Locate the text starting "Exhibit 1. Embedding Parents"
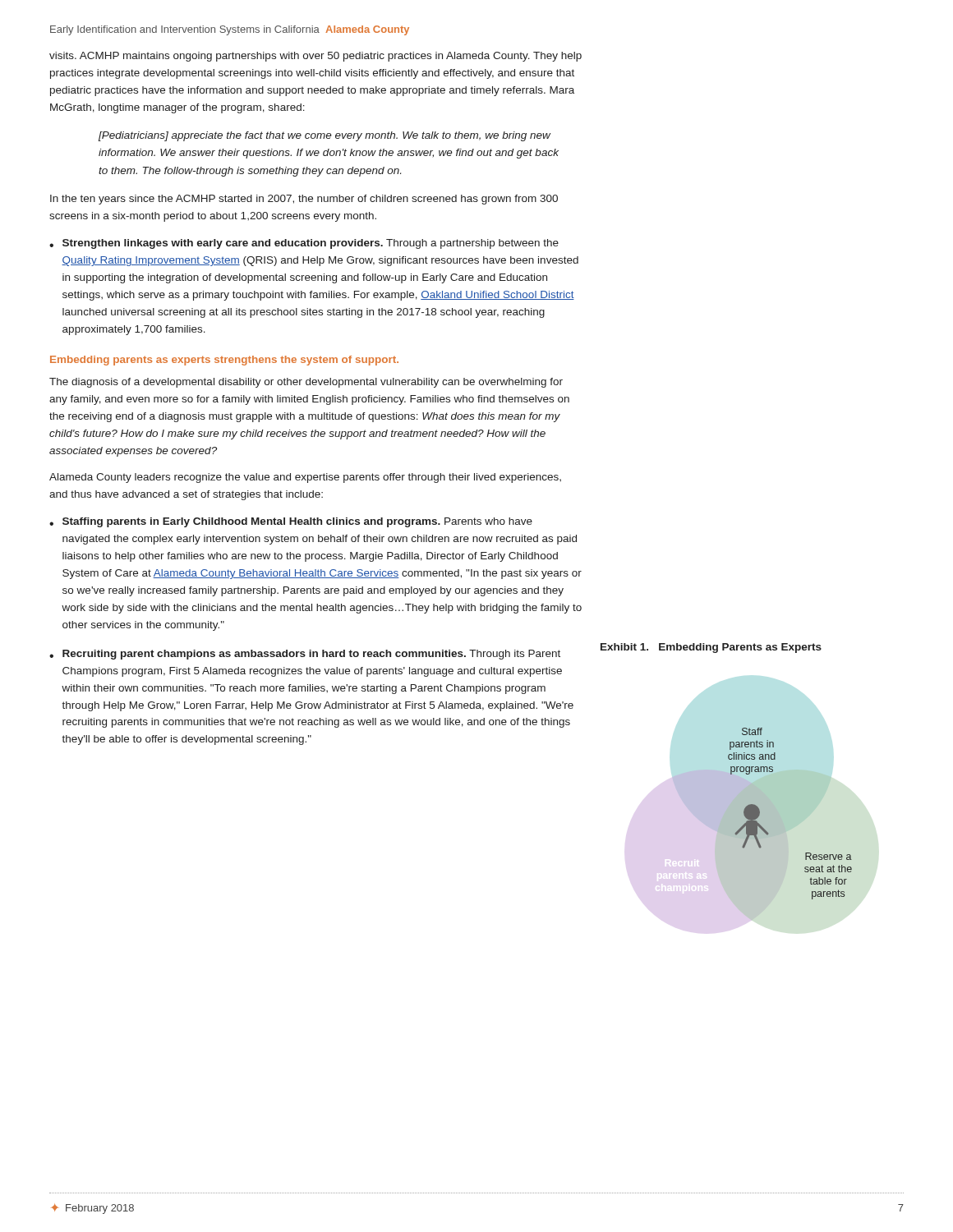The image size is (953, 1232). tap(711, 647)
